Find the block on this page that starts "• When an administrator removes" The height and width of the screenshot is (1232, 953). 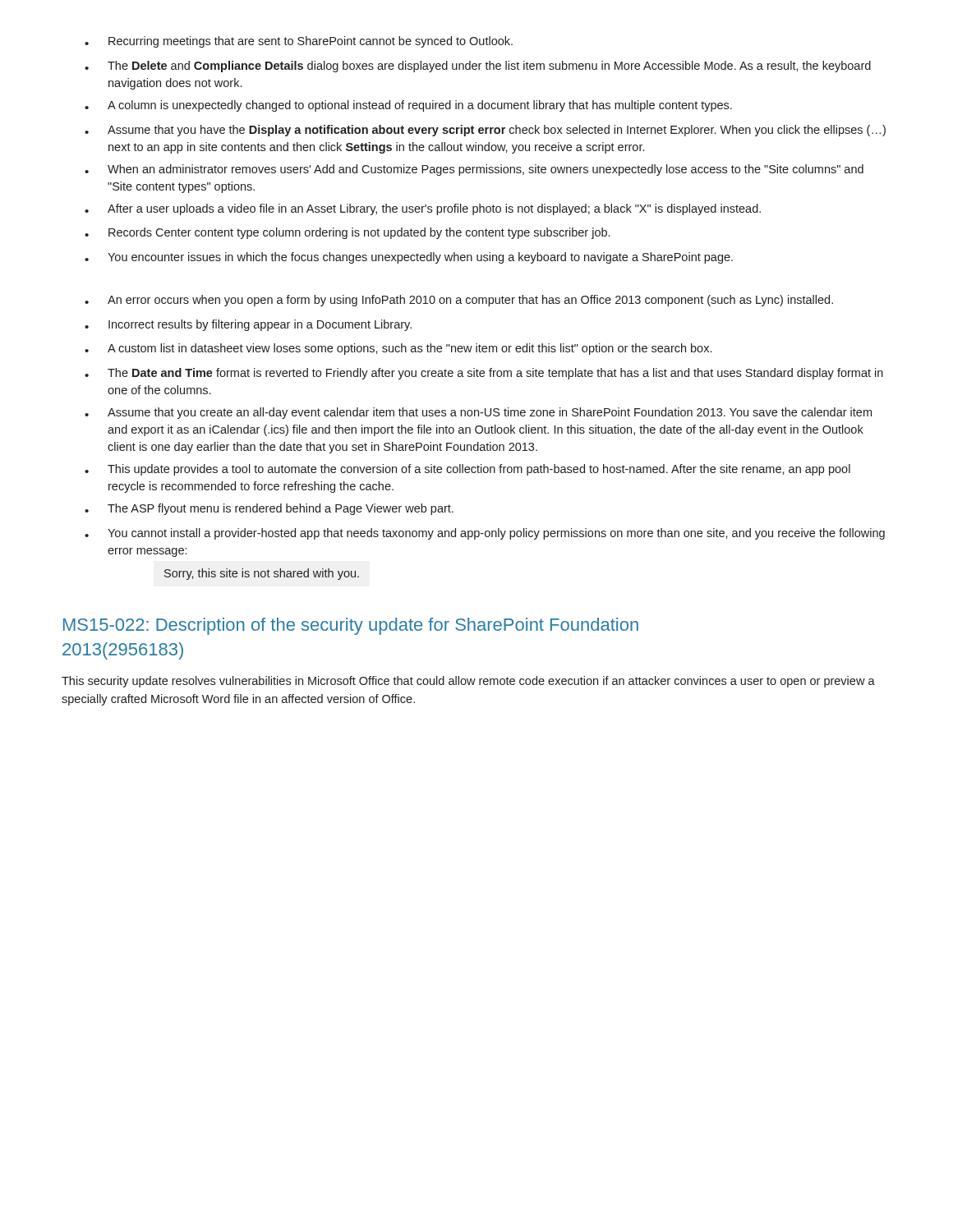pyautogui.click(x=488, y=178)
